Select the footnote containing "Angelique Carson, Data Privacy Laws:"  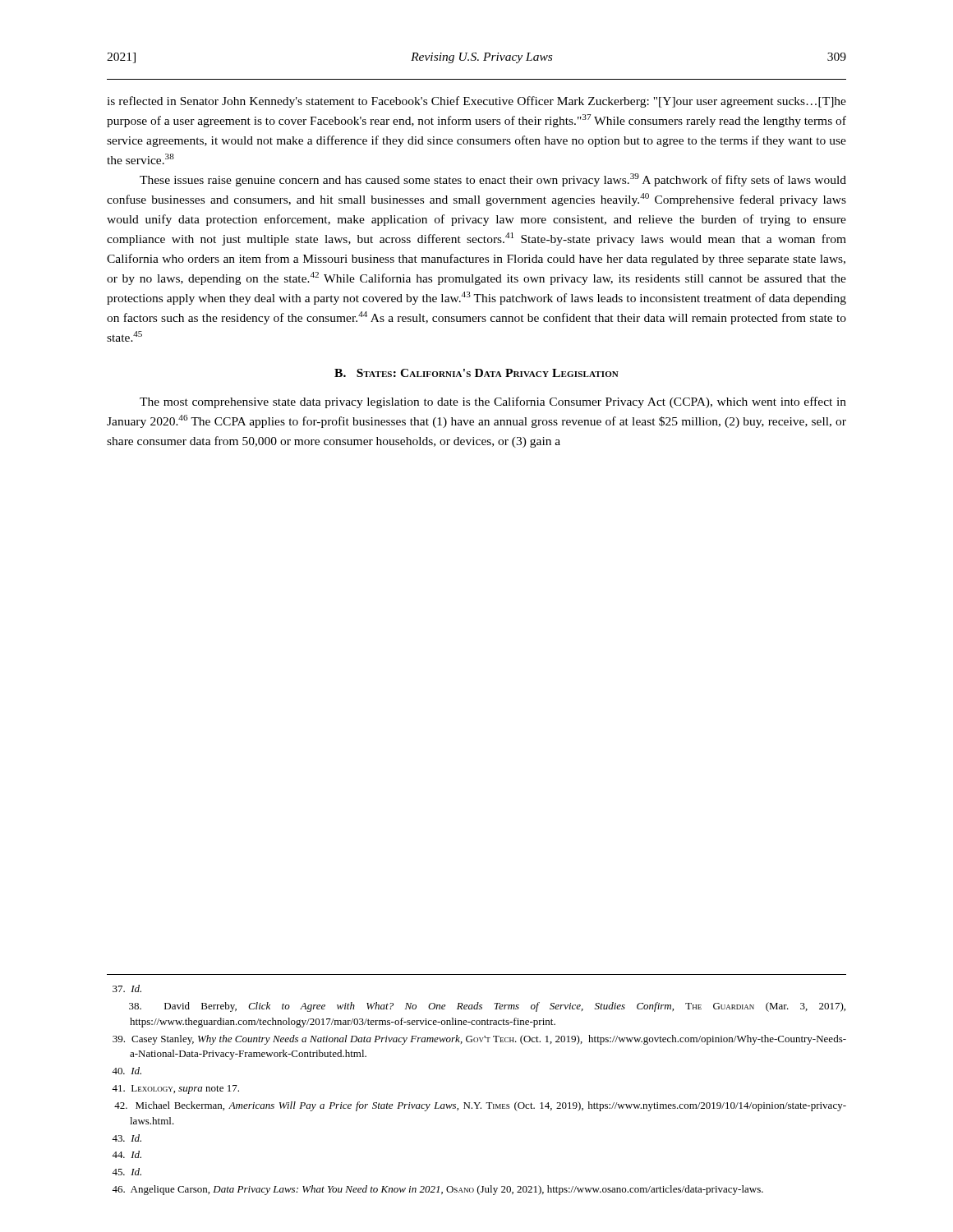[x=435, y=1189]
